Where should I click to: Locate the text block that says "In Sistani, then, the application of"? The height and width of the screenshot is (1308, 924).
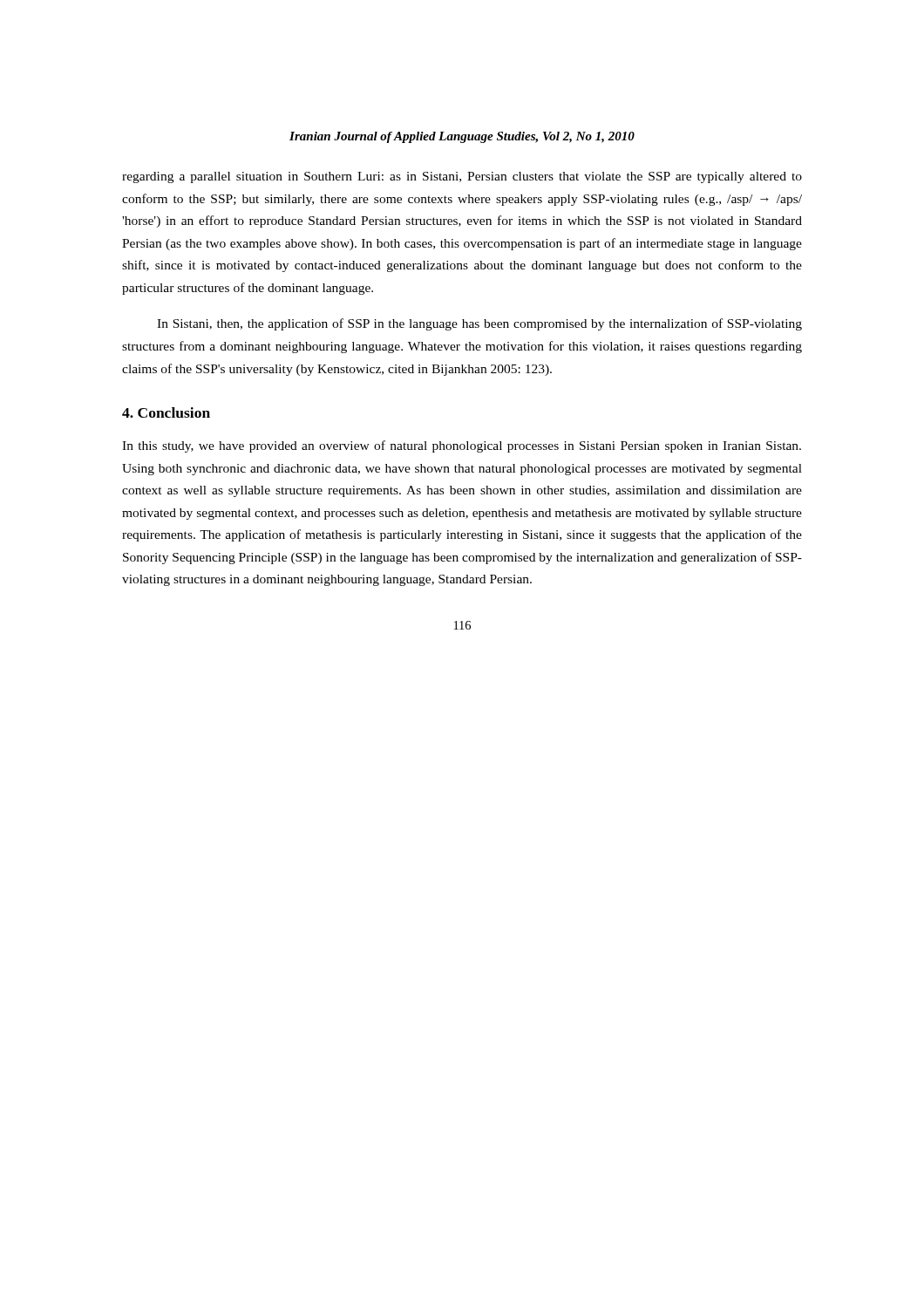tap(462, 346)
